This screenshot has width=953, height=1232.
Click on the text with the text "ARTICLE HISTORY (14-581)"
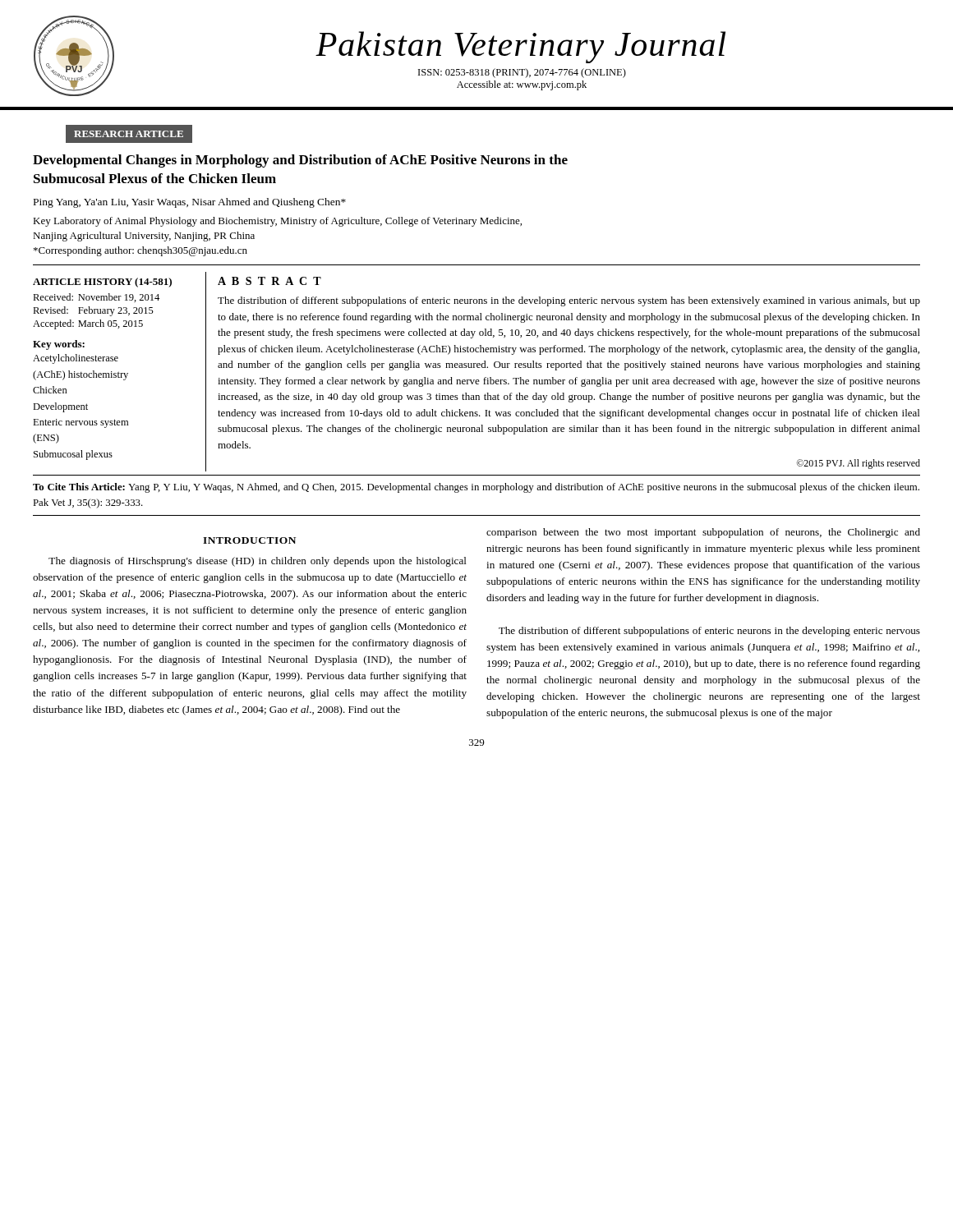(103, 282)
